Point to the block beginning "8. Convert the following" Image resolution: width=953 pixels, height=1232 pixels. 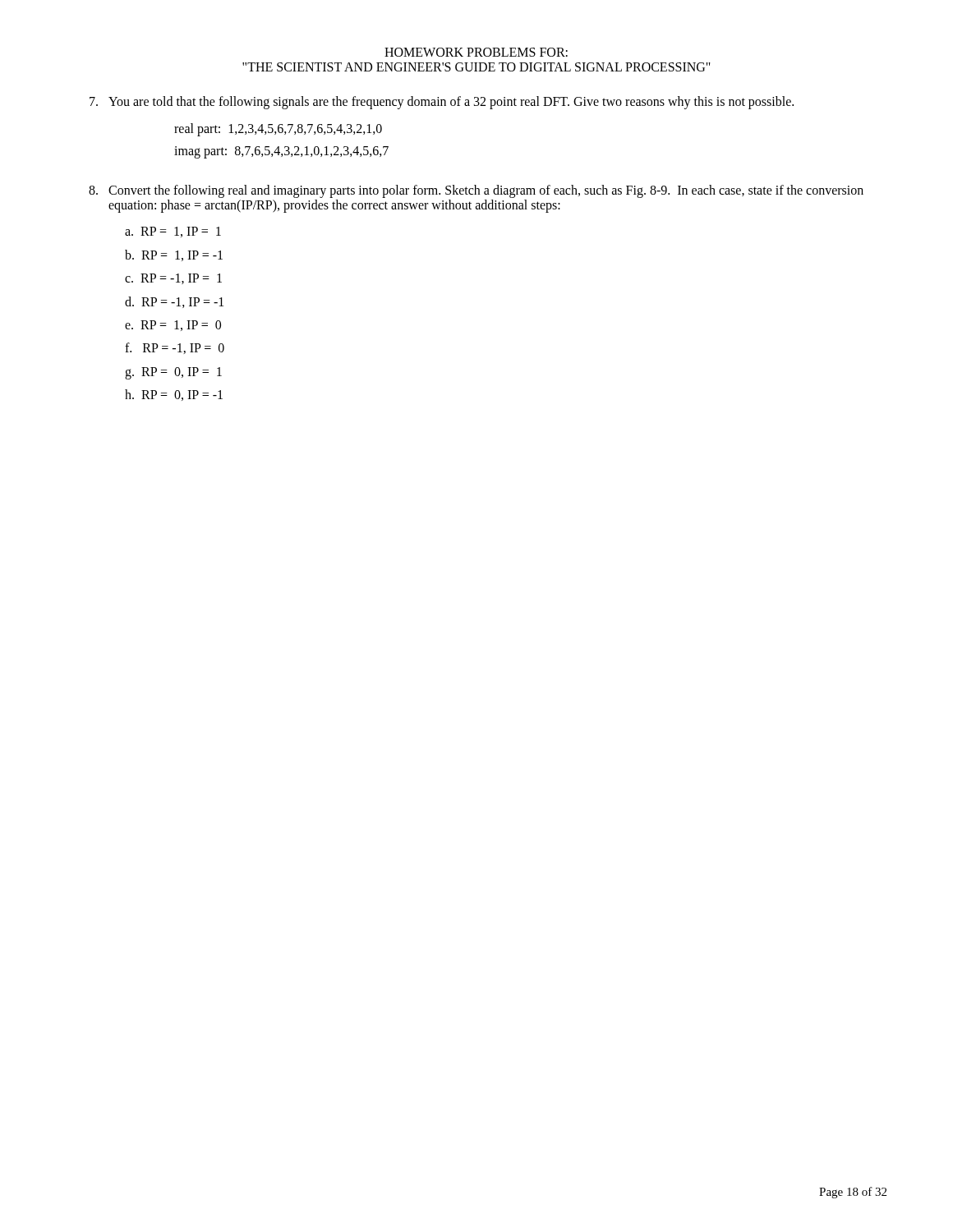(x=476, y=191)
